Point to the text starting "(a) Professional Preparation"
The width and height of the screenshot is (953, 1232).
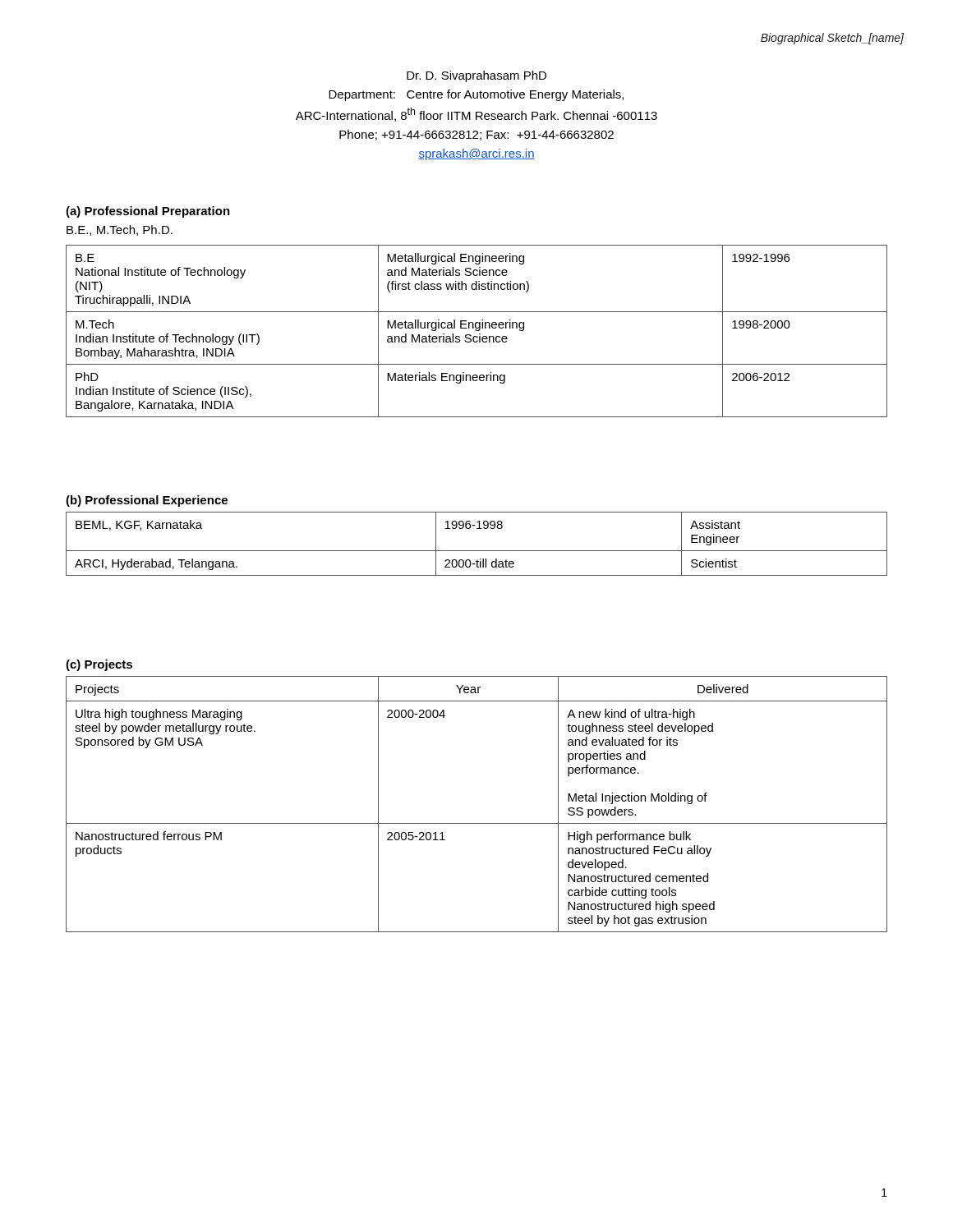pos(148,211)
